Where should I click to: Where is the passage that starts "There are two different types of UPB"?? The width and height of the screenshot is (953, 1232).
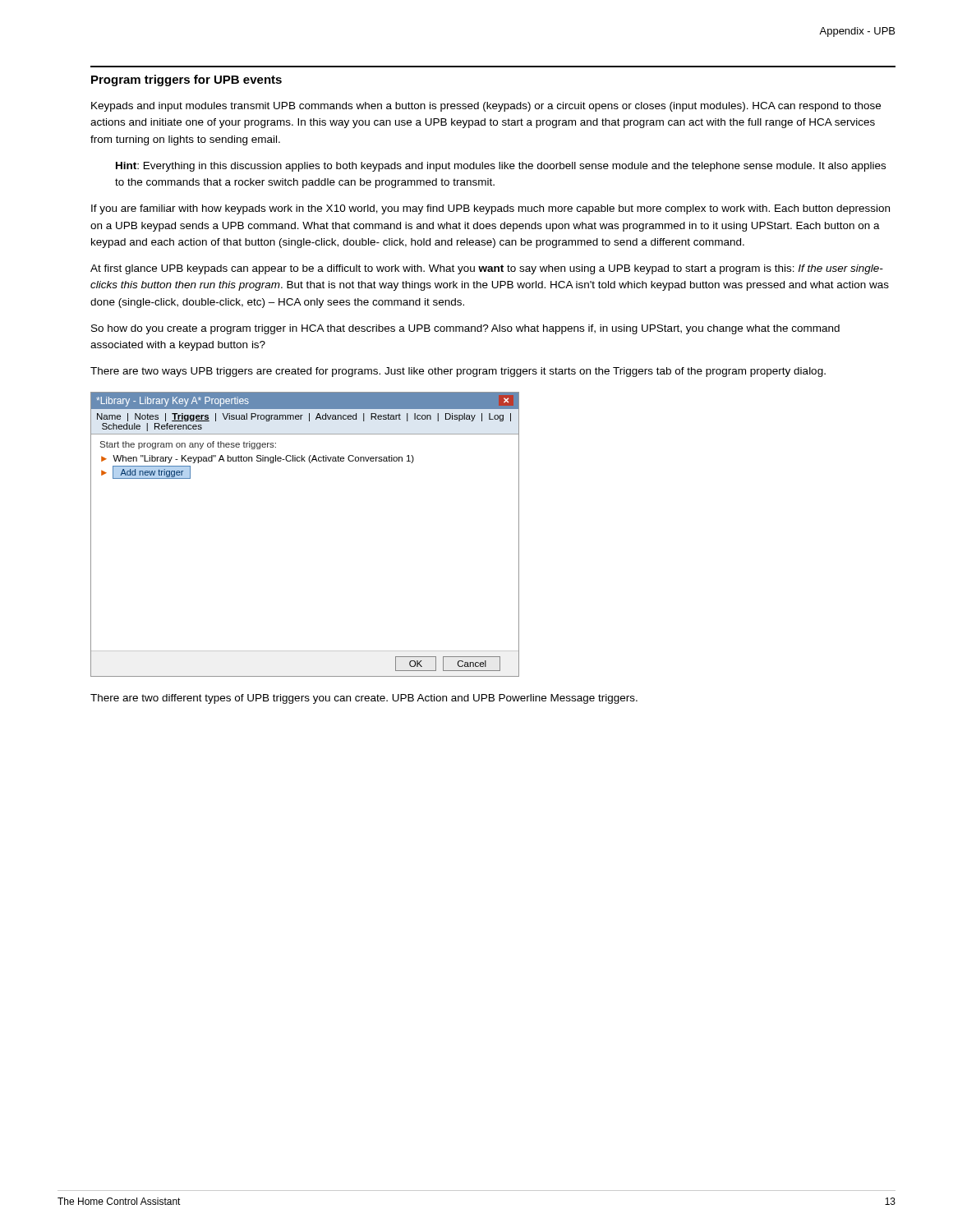(364, 697)
